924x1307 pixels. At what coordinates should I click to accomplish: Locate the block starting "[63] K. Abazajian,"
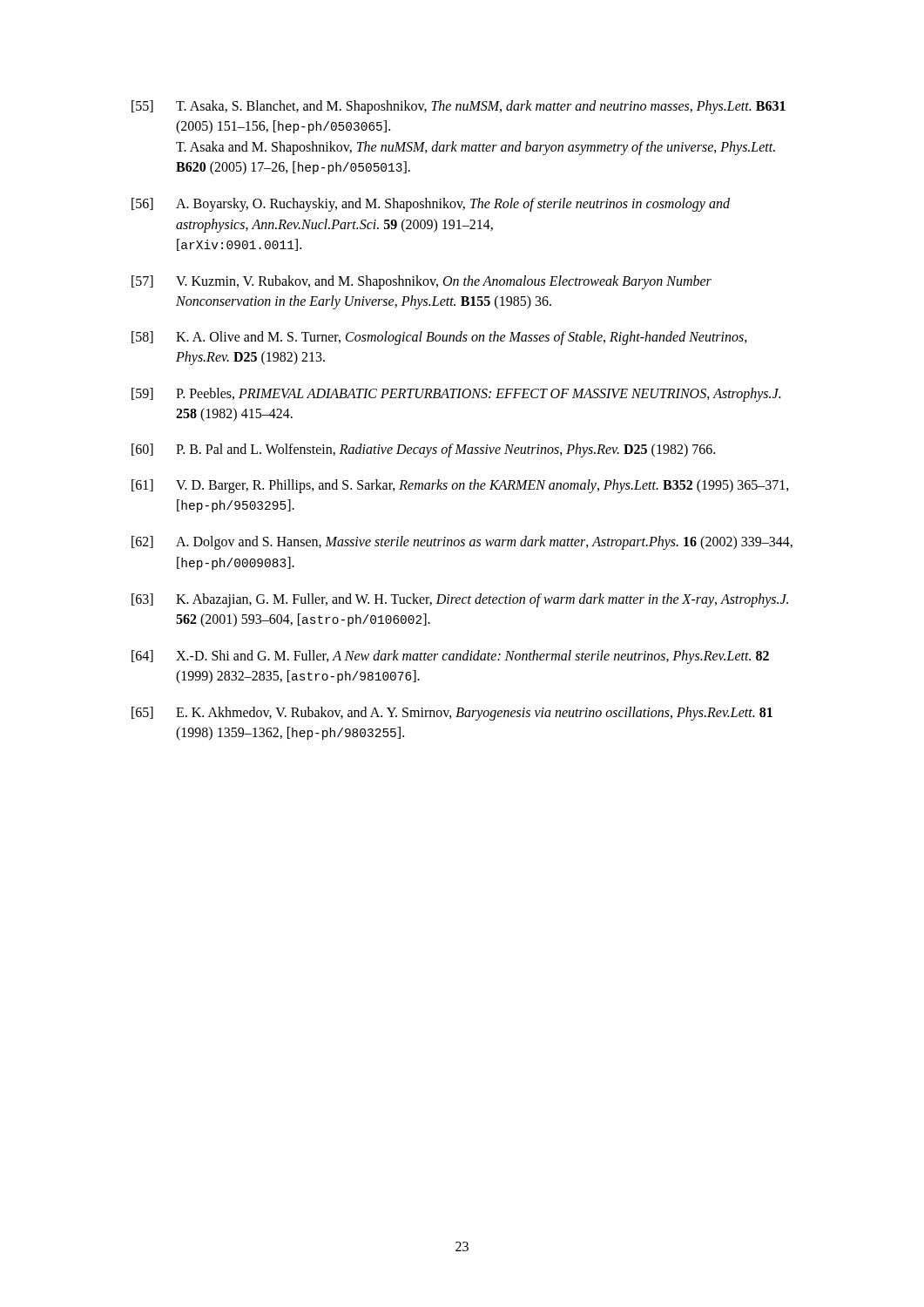(x=466, y=609)
